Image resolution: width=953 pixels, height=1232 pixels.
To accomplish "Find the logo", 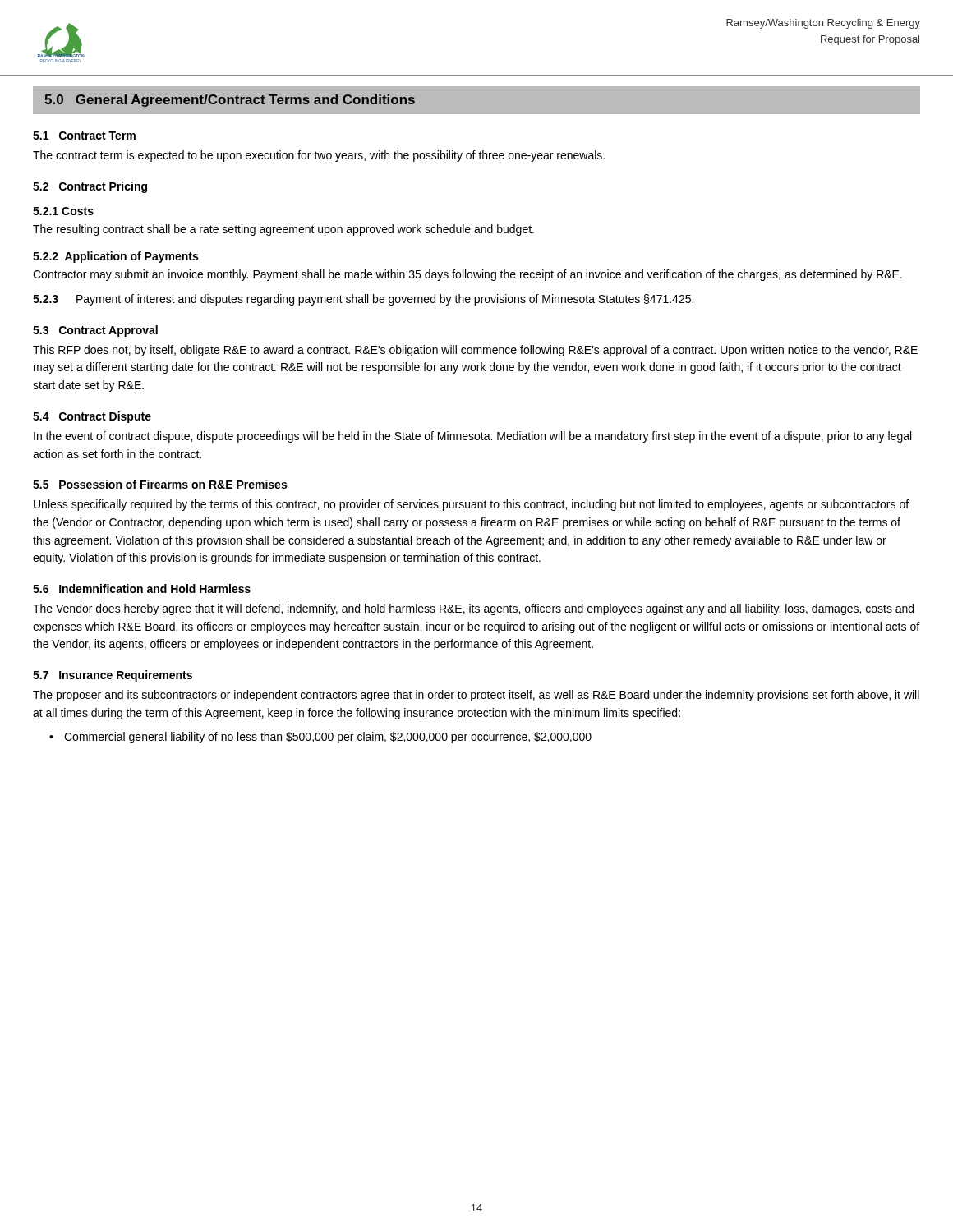I will (61, 41).
